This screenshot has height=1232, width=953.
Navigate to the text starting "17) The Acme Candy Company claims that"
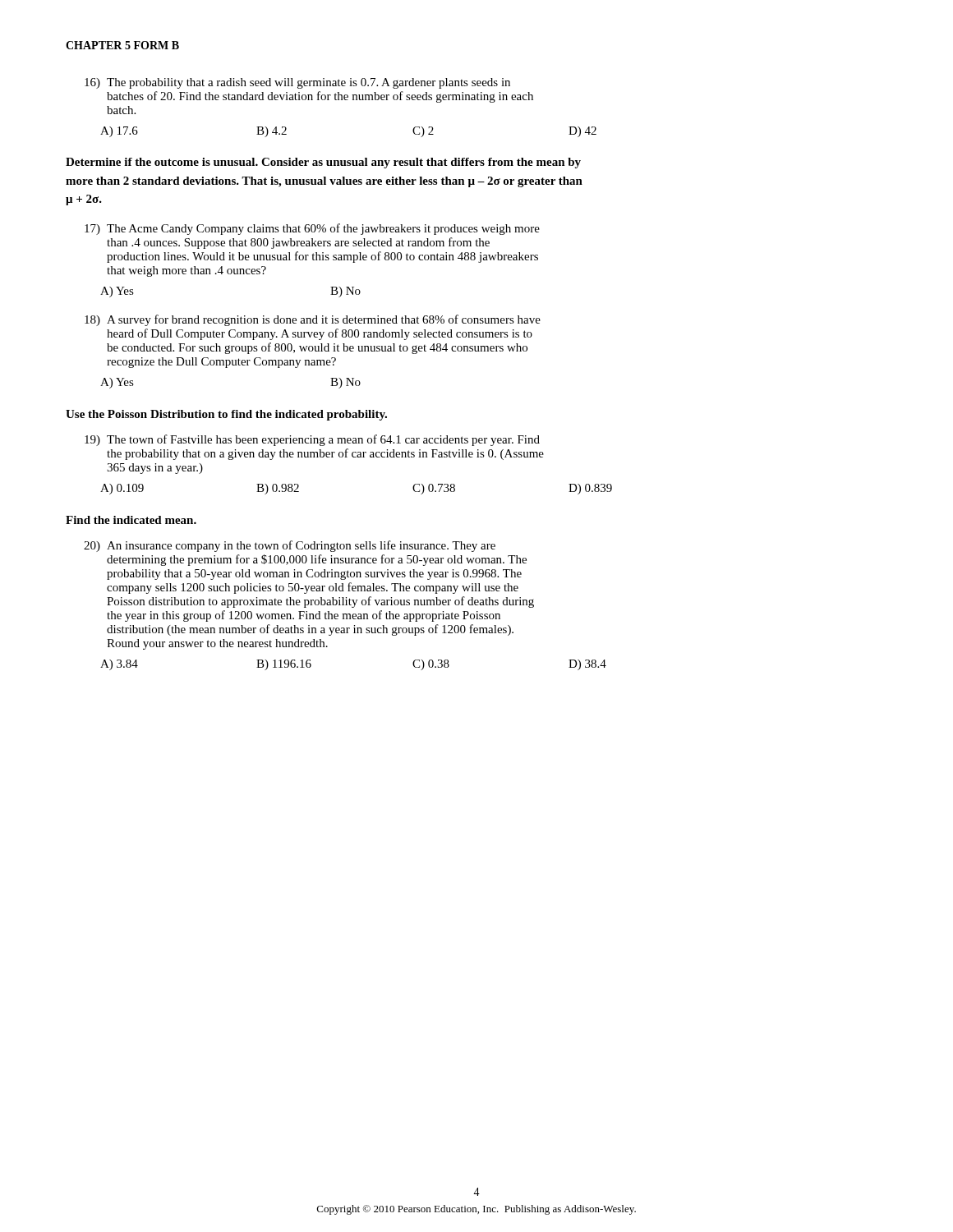coord(476,260)
